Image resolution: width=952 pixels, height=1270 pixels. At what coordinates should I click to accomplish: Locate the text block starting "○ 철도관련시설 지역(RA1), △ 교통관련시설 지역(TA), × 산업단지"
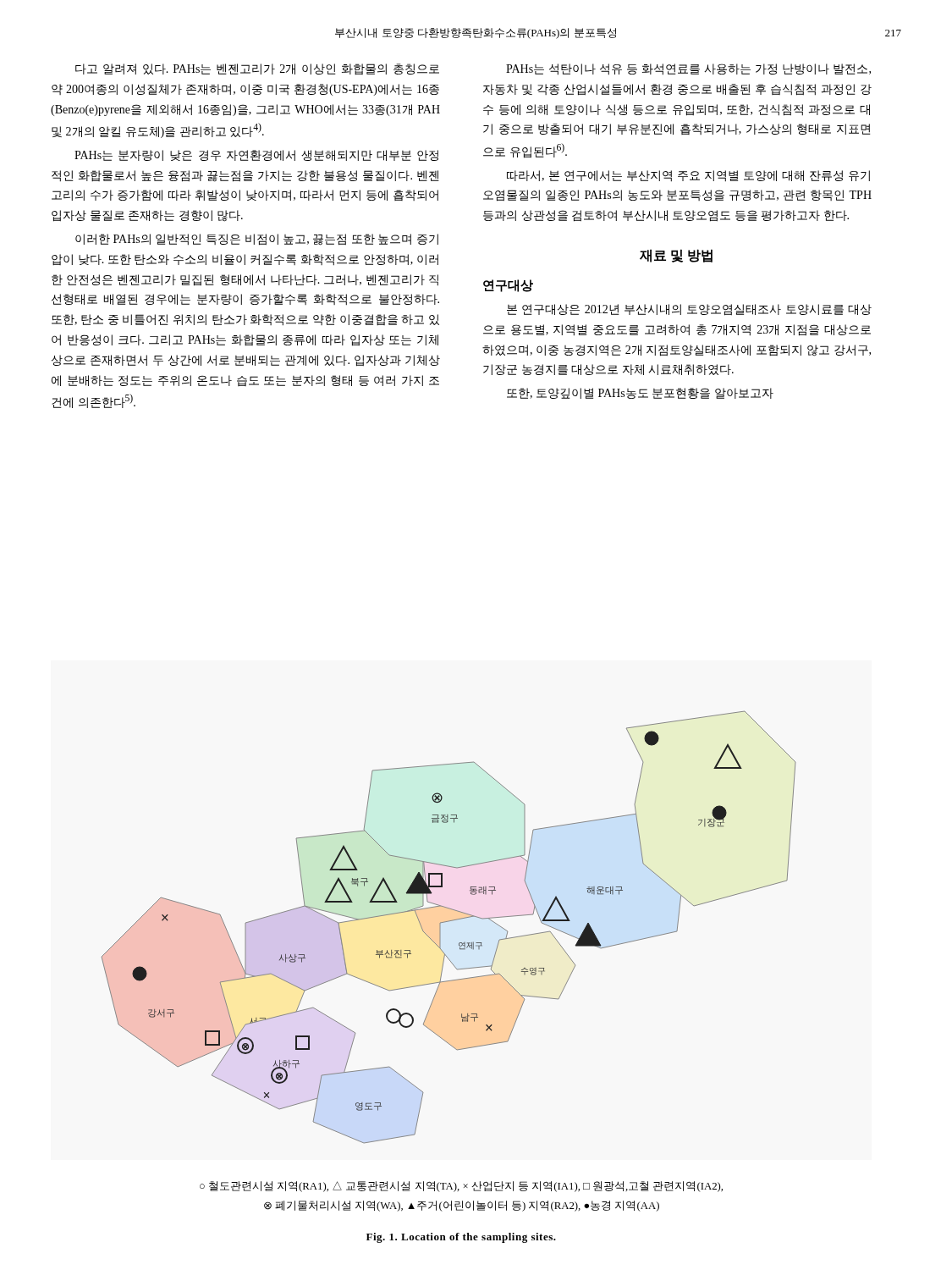[x=461, y=1196]
